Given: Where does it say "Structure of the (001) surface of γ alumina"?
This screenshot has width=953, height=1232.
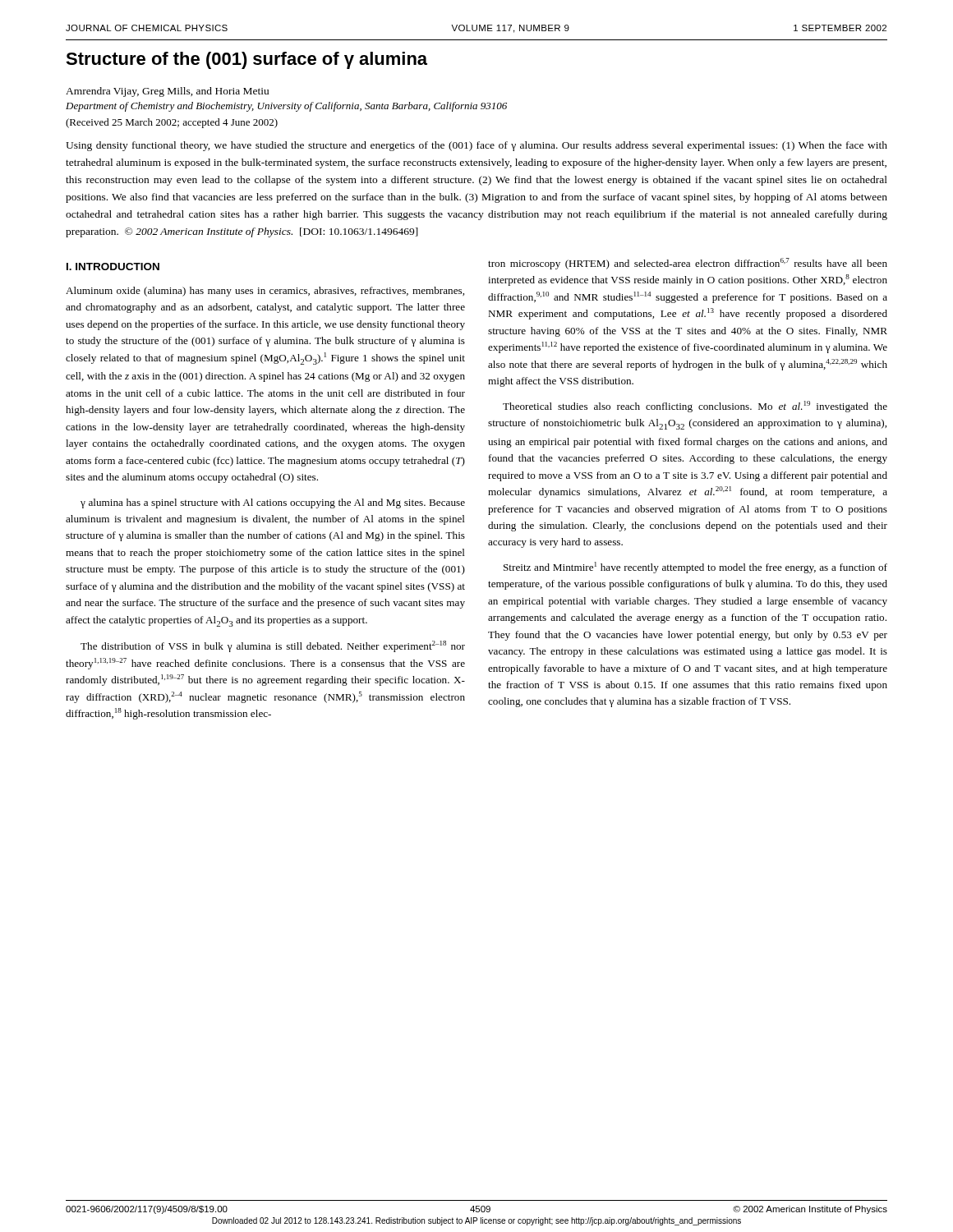Looking at the screenshot, I should 247,59.
